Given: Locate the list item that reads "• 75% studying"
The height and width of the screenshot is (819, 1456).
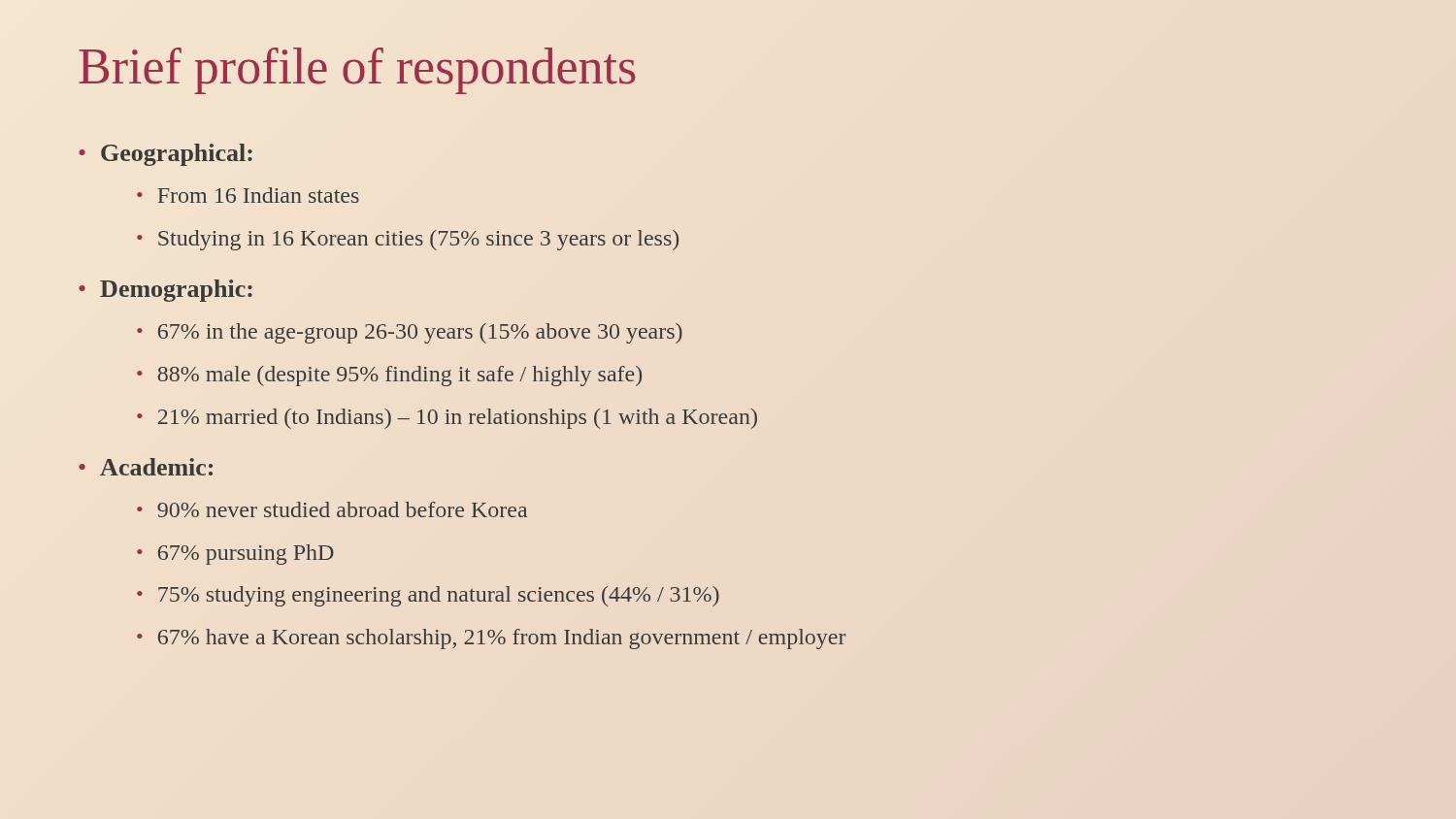Looking at the screenshot, I should (x=428, y=595).
